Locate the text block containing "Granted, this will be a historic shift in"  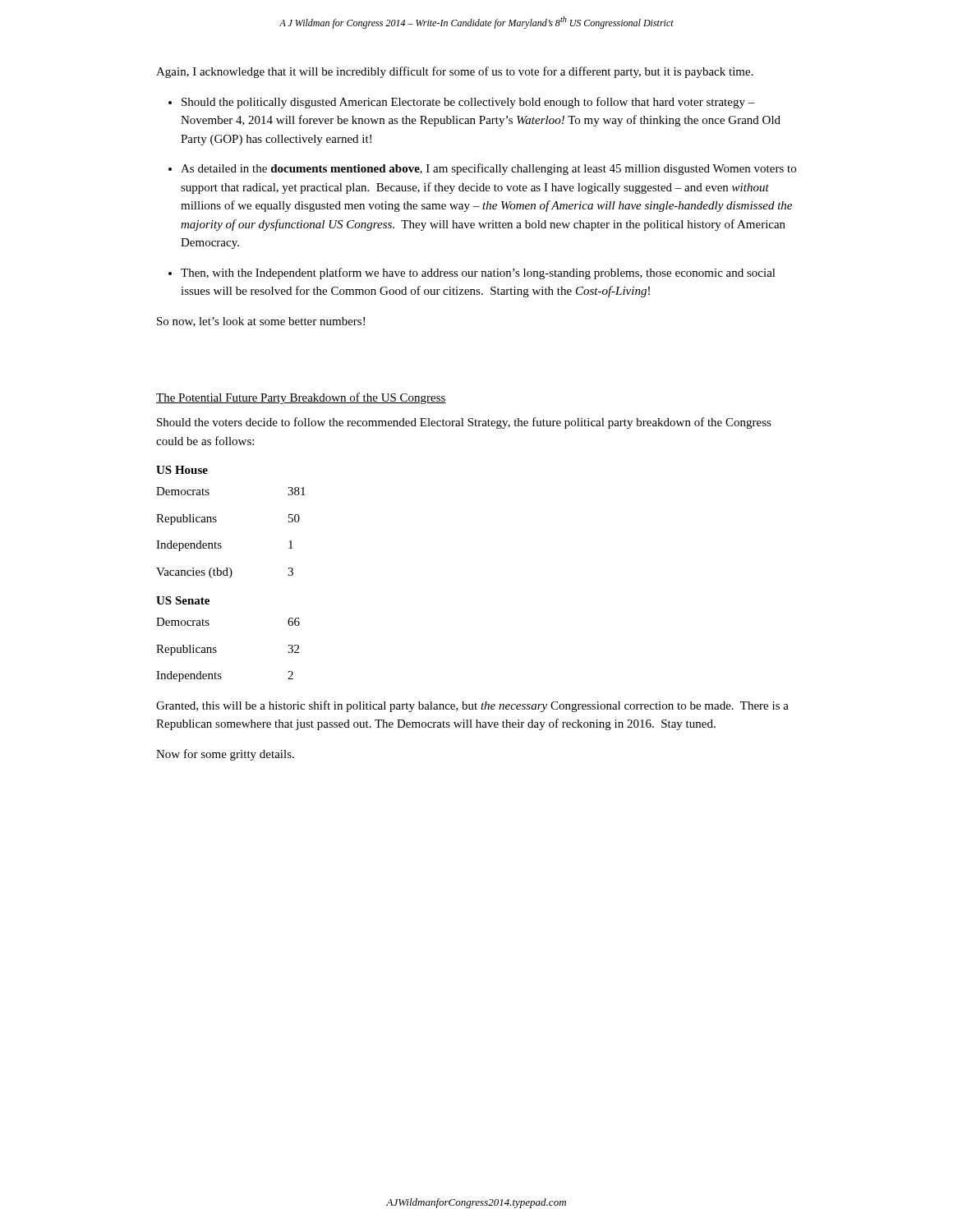(x=472, y=714)
